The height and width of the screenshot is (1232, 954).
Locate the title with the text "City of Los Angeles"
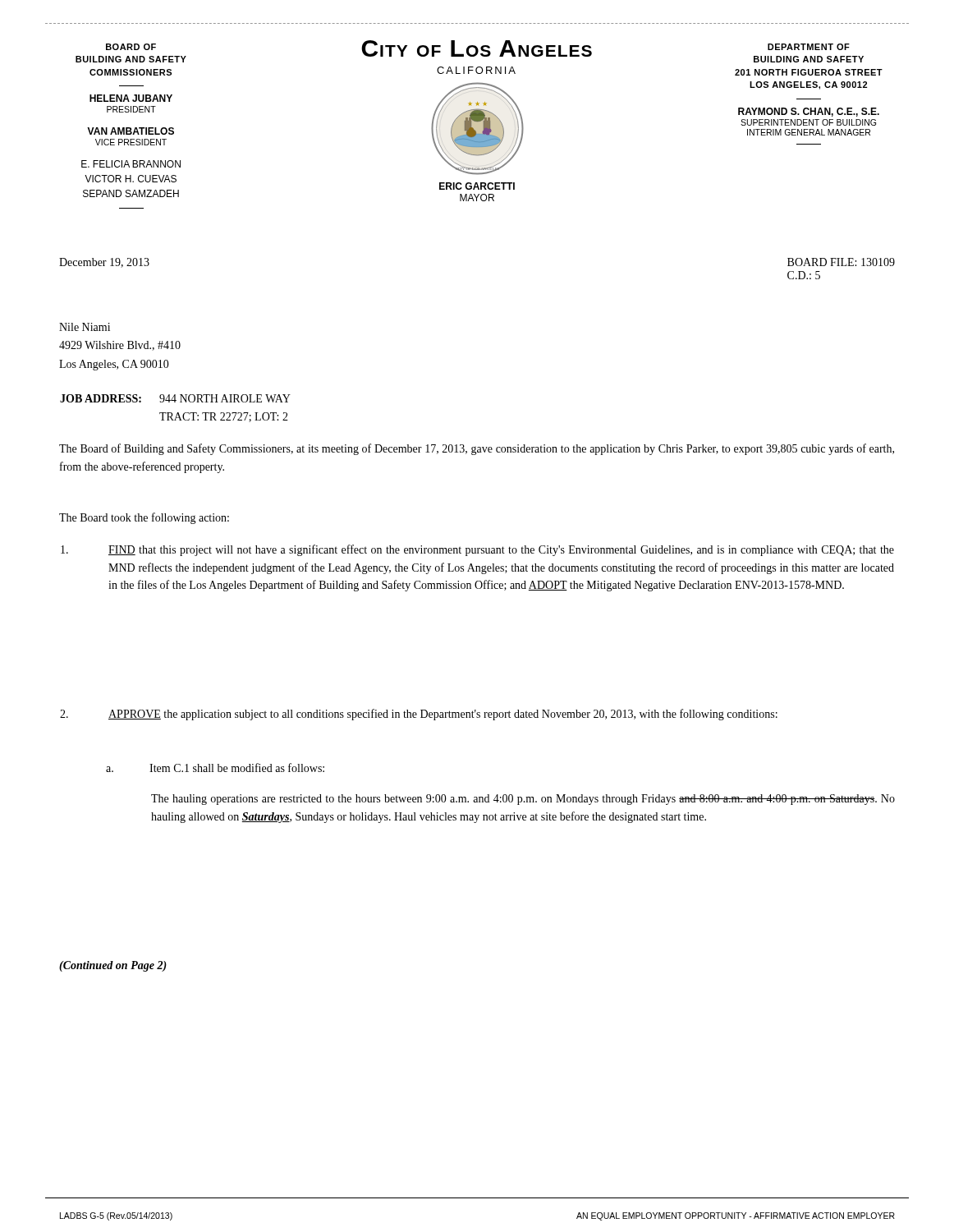pos(477,48)
